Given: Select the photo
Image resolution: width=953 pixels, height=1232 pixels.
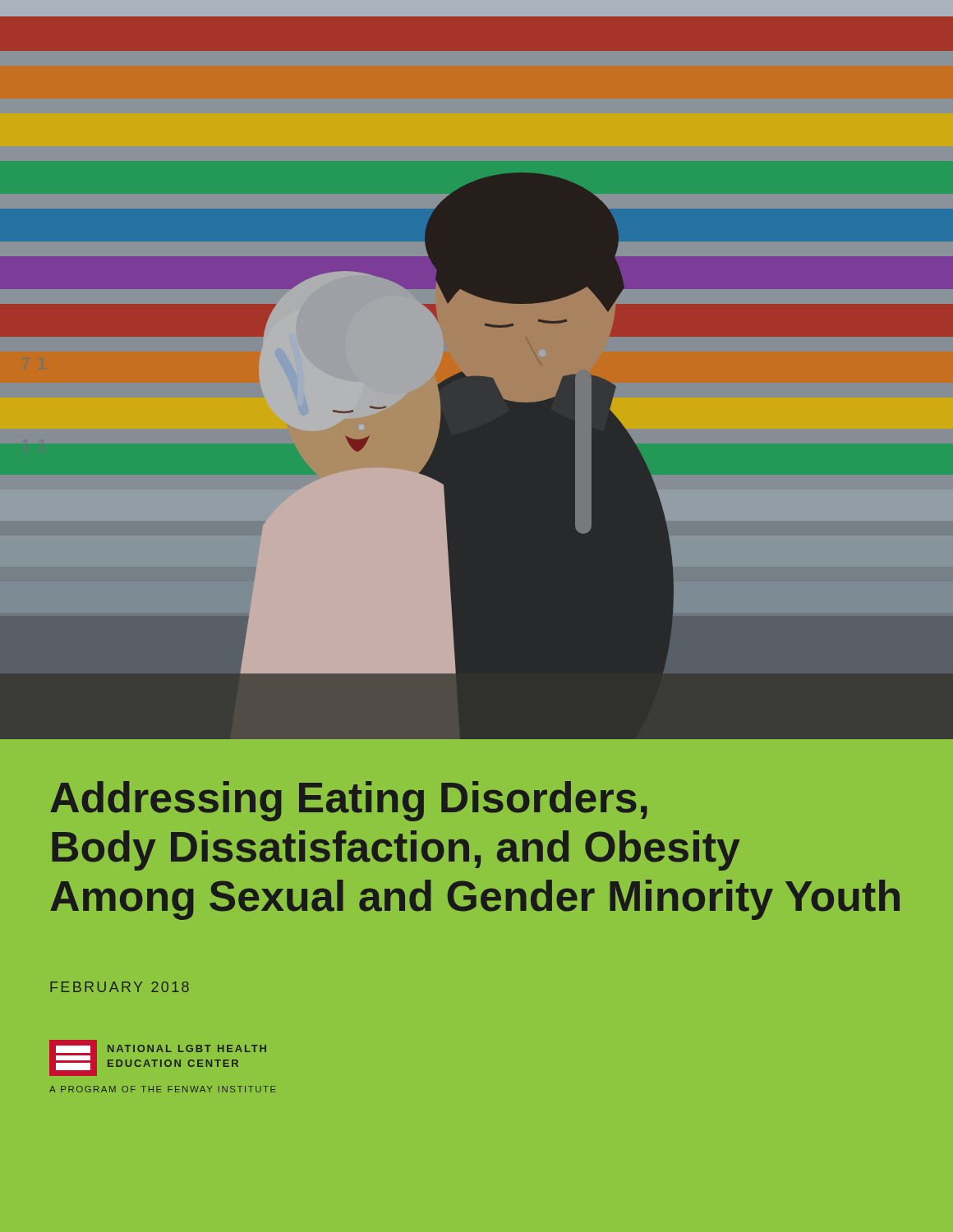Looking at the screenshot, I should click(x=476, y=370).
